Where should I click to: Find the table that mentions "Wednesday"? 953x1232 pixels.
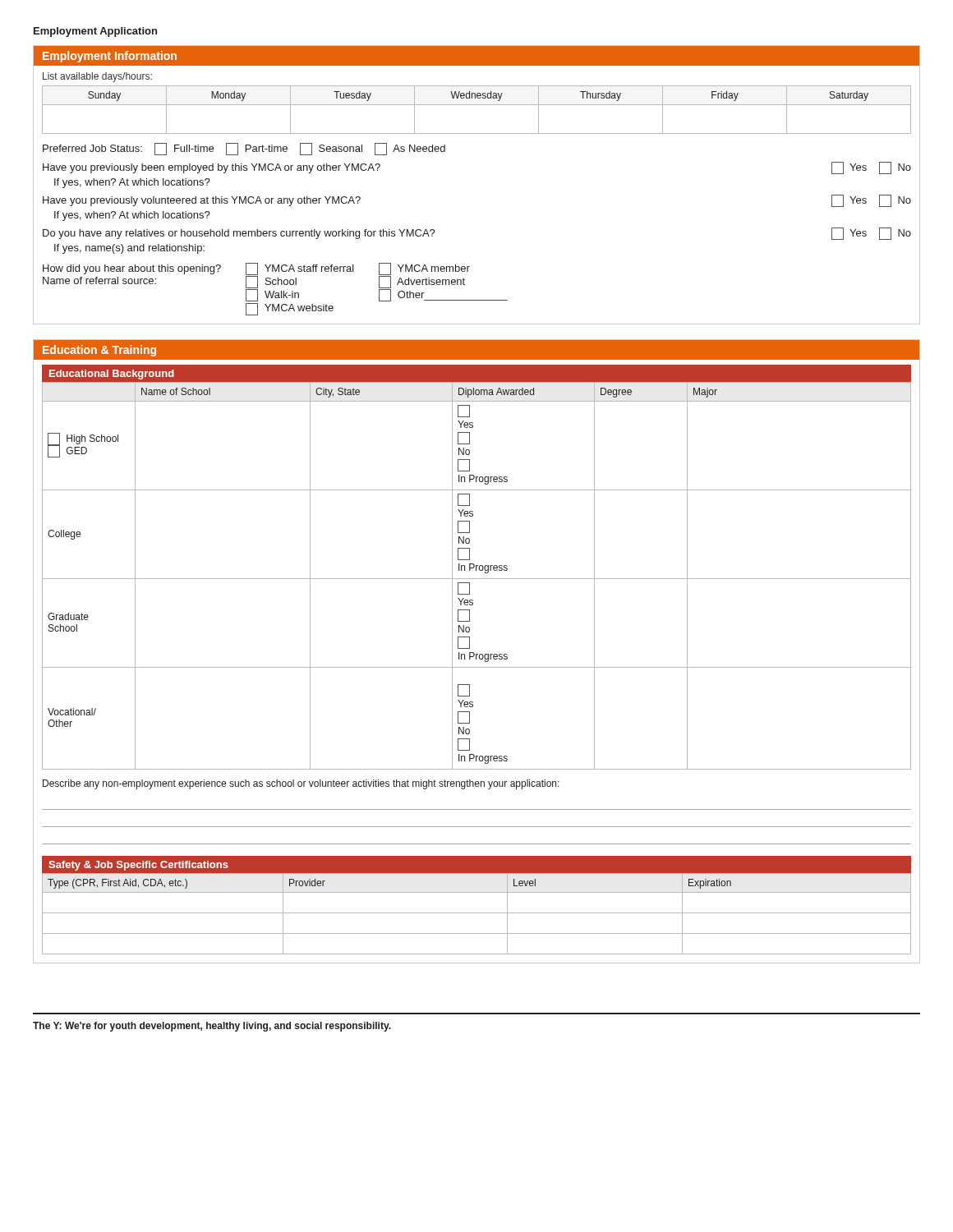click(x=476, y=185)
